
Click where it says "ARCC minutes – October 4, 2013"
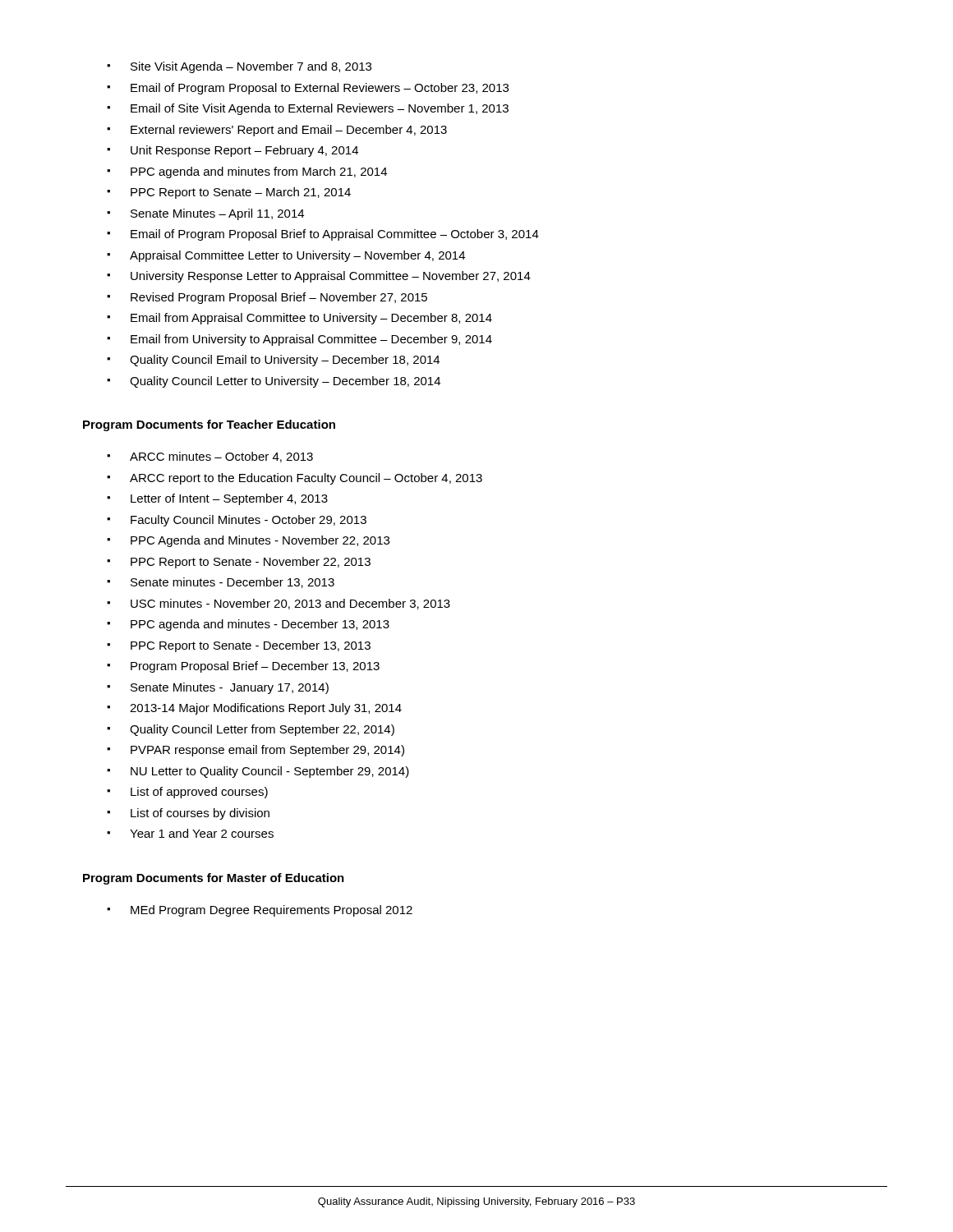coord(210,457)
